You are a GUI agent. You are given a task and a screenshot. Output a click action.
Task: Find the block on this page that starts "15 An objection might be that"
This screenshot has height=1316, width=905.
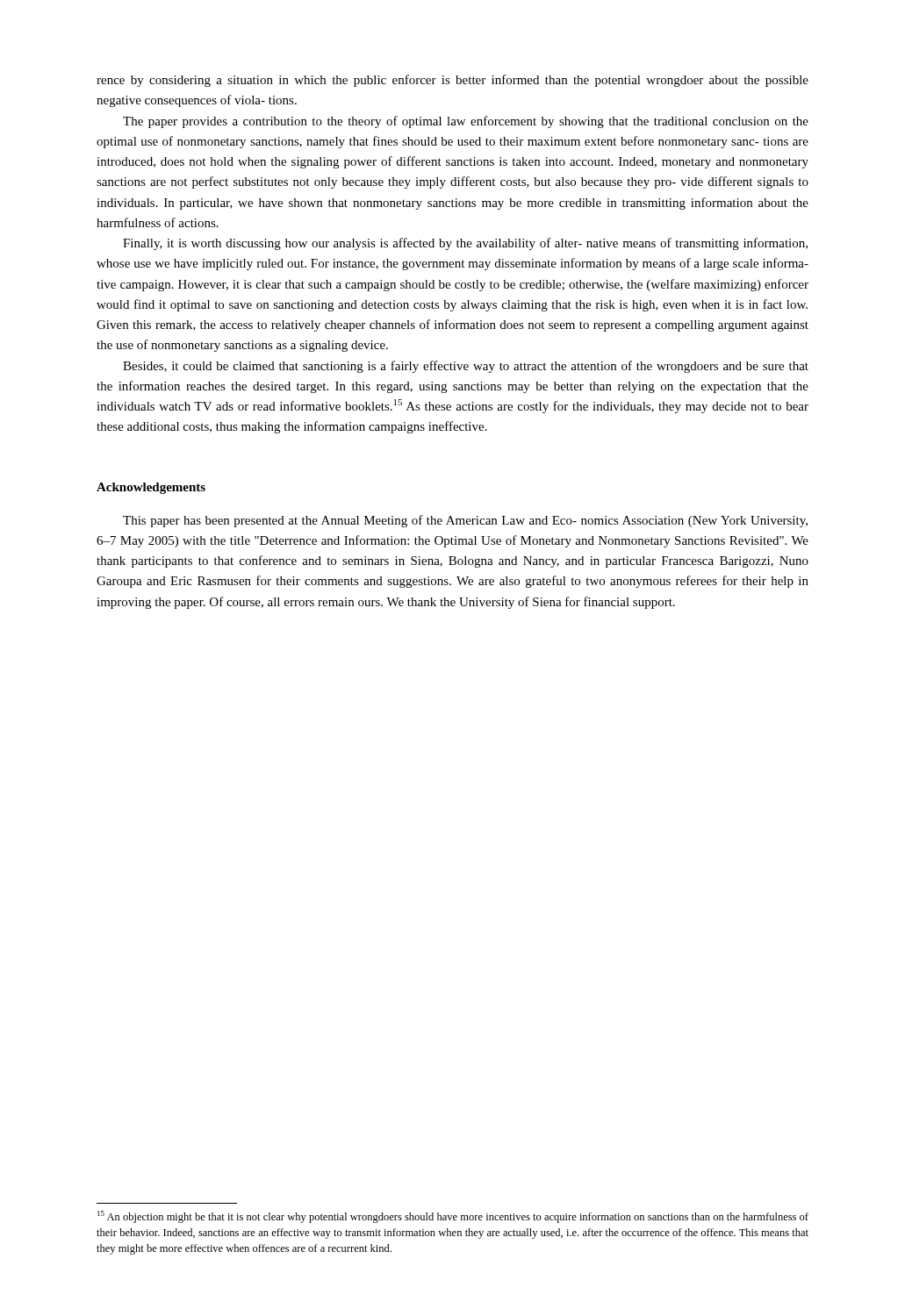[x=452, y=1232]
